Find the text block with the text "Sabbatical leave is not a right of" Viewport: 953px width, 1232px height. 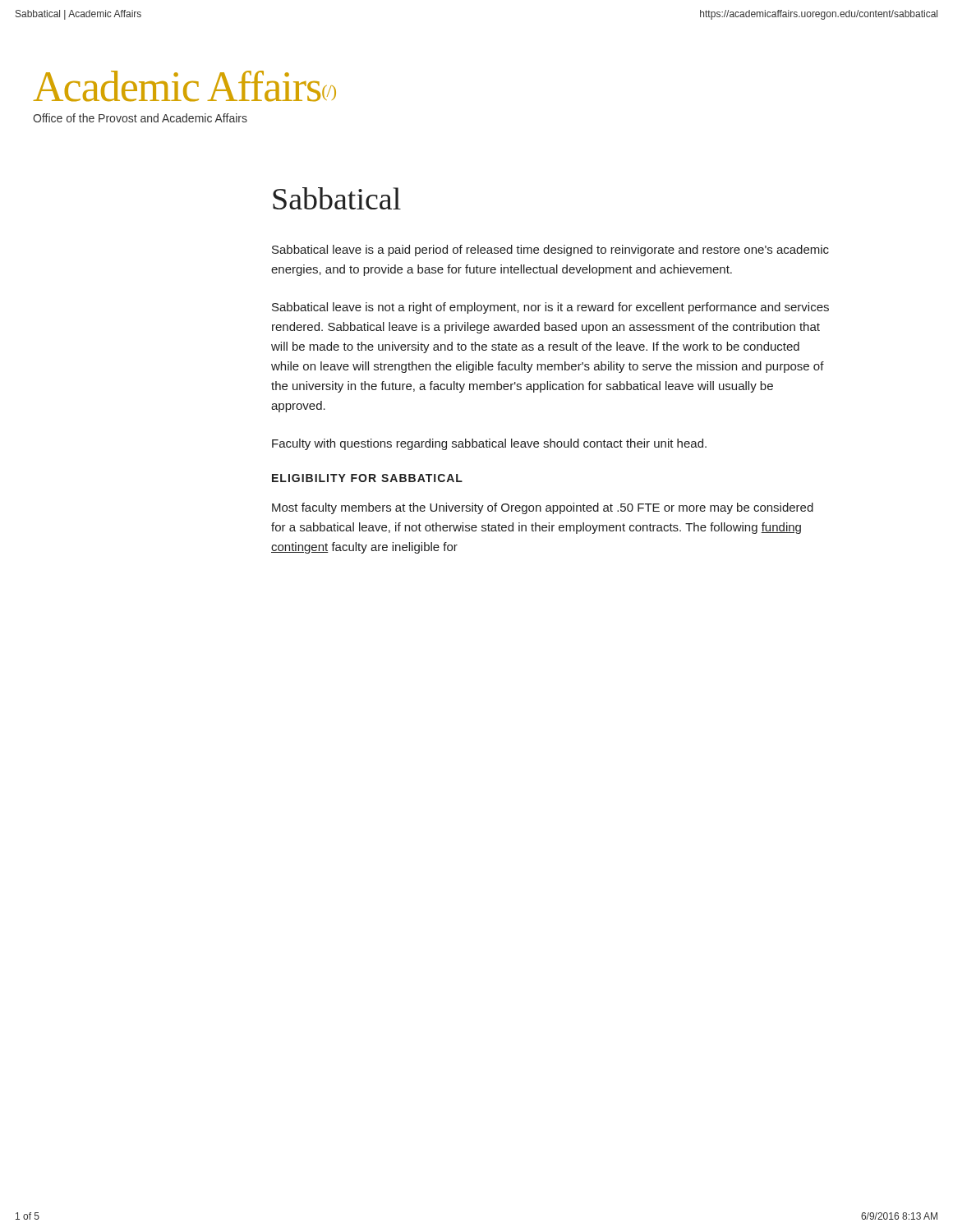(550, 356)
